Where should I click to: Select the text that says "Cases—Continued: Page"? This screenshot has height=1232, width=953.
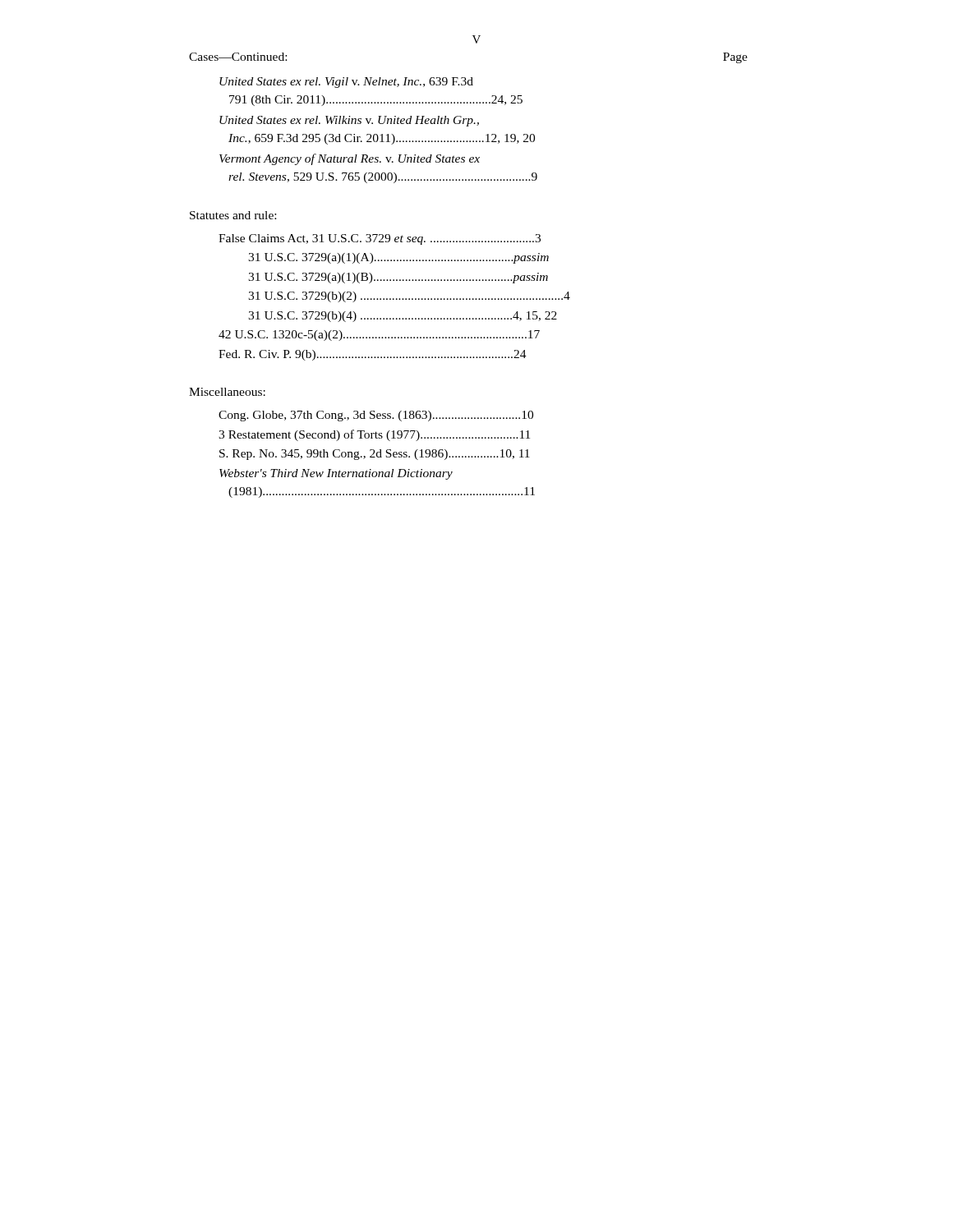(230, 58)
